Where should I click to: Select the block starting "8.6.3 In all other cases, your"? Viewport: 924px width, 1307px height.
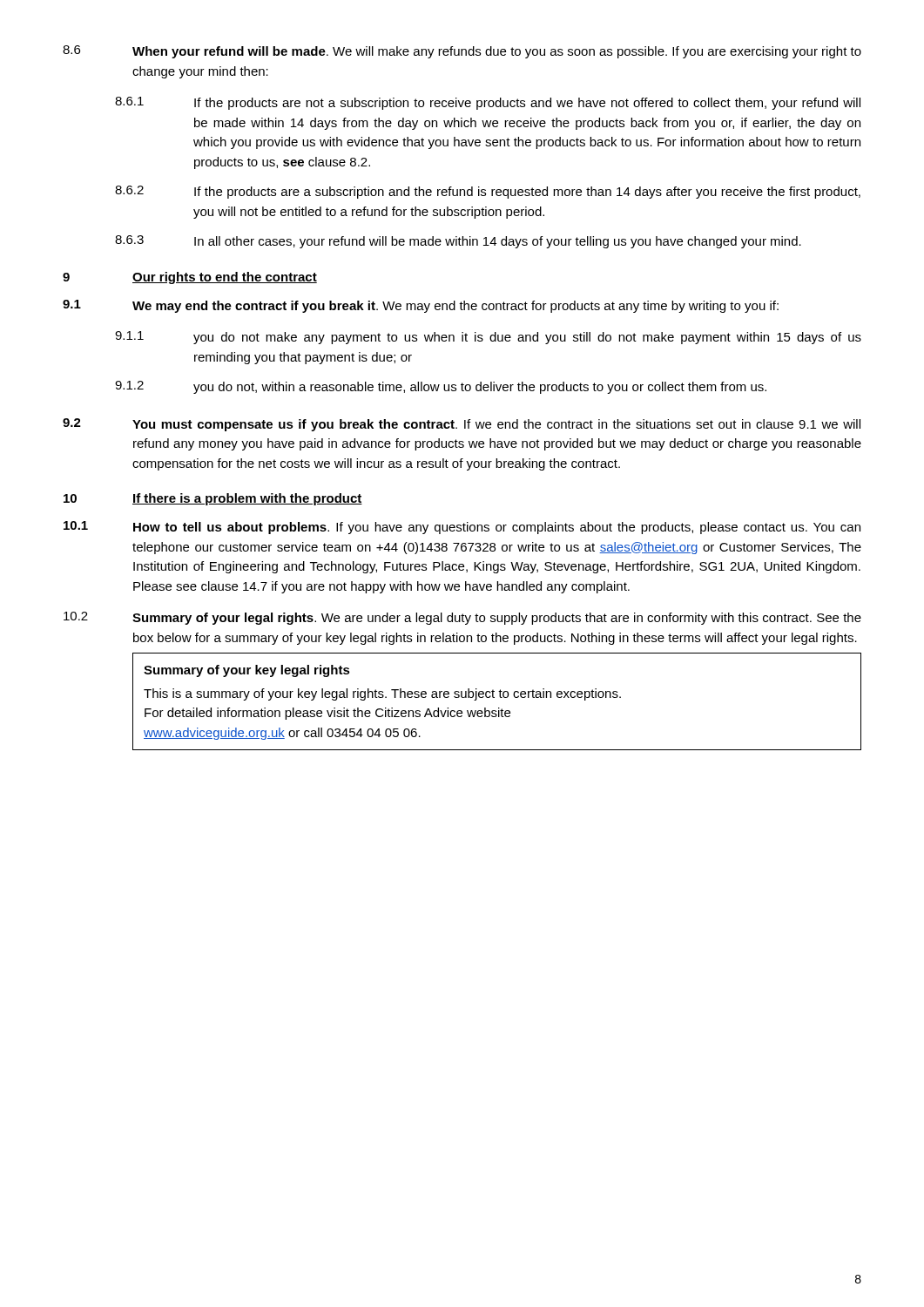coord(488,242)
